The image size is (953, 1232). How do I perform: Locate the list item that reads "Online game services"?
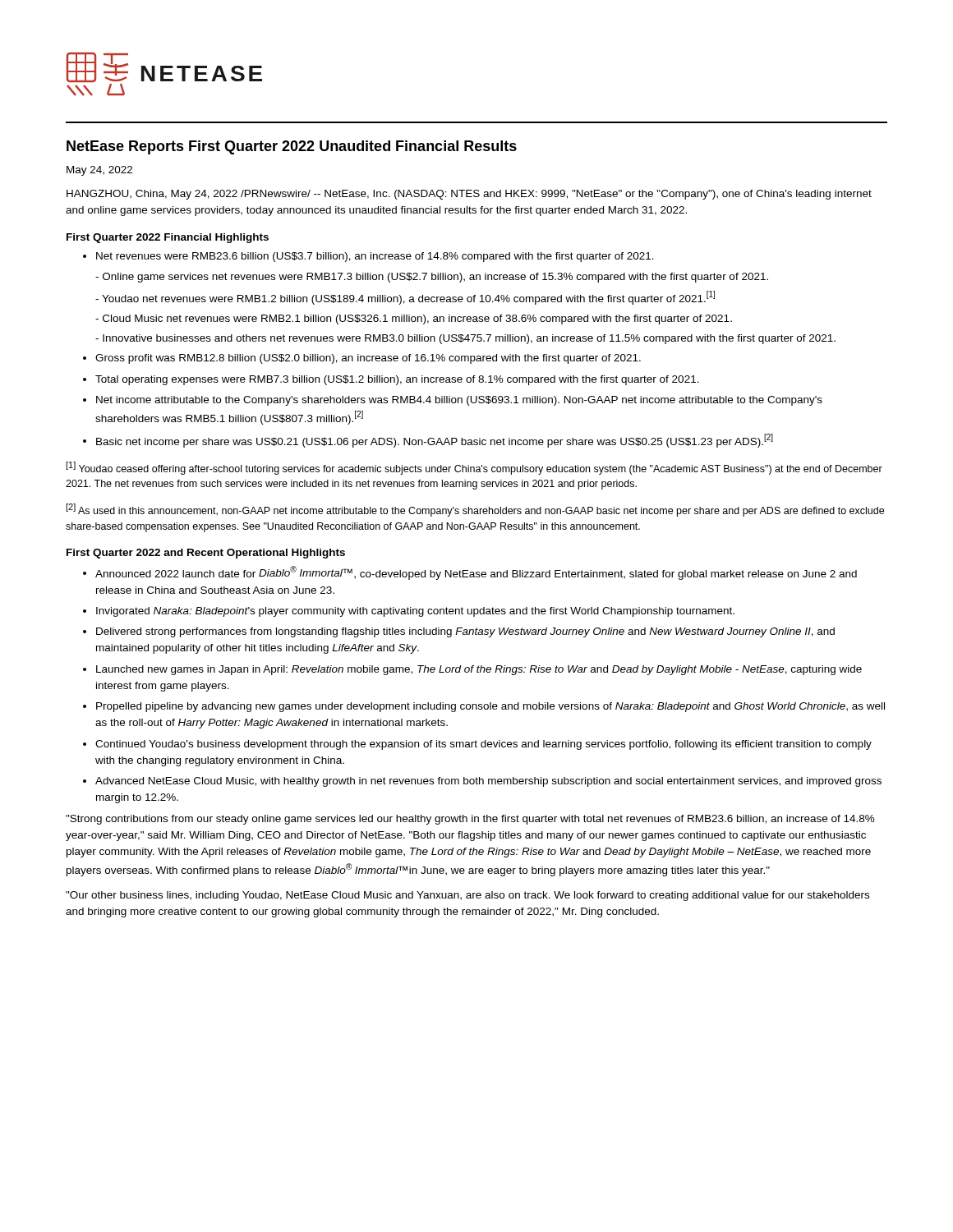pyautogui.click(x=432, y=276)
